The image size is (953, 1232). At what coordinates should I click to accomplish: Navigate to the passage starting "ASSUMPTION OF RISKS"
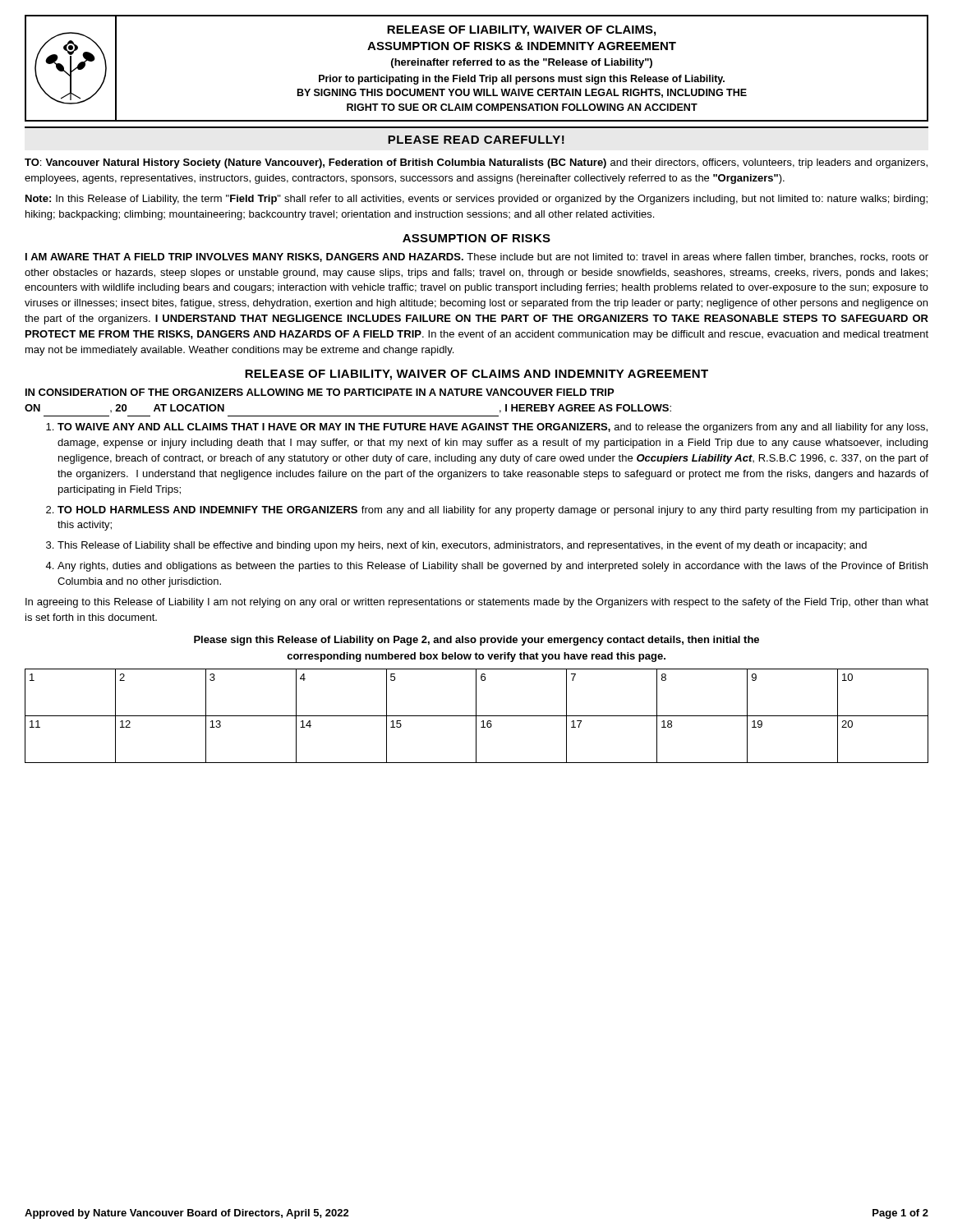click(x=476, y=238)
